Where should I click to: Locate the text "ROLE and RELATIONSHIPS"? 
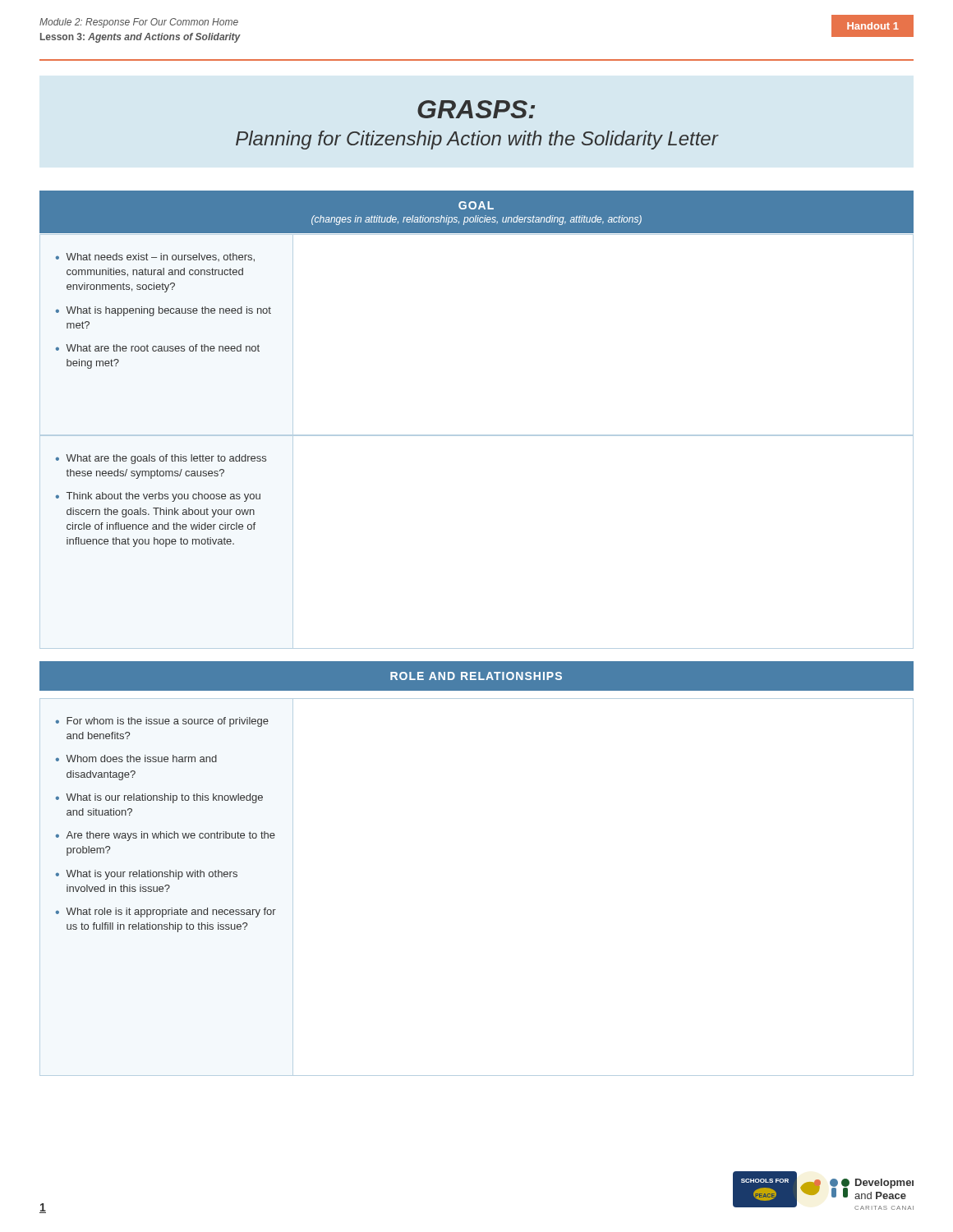[476, 676]
